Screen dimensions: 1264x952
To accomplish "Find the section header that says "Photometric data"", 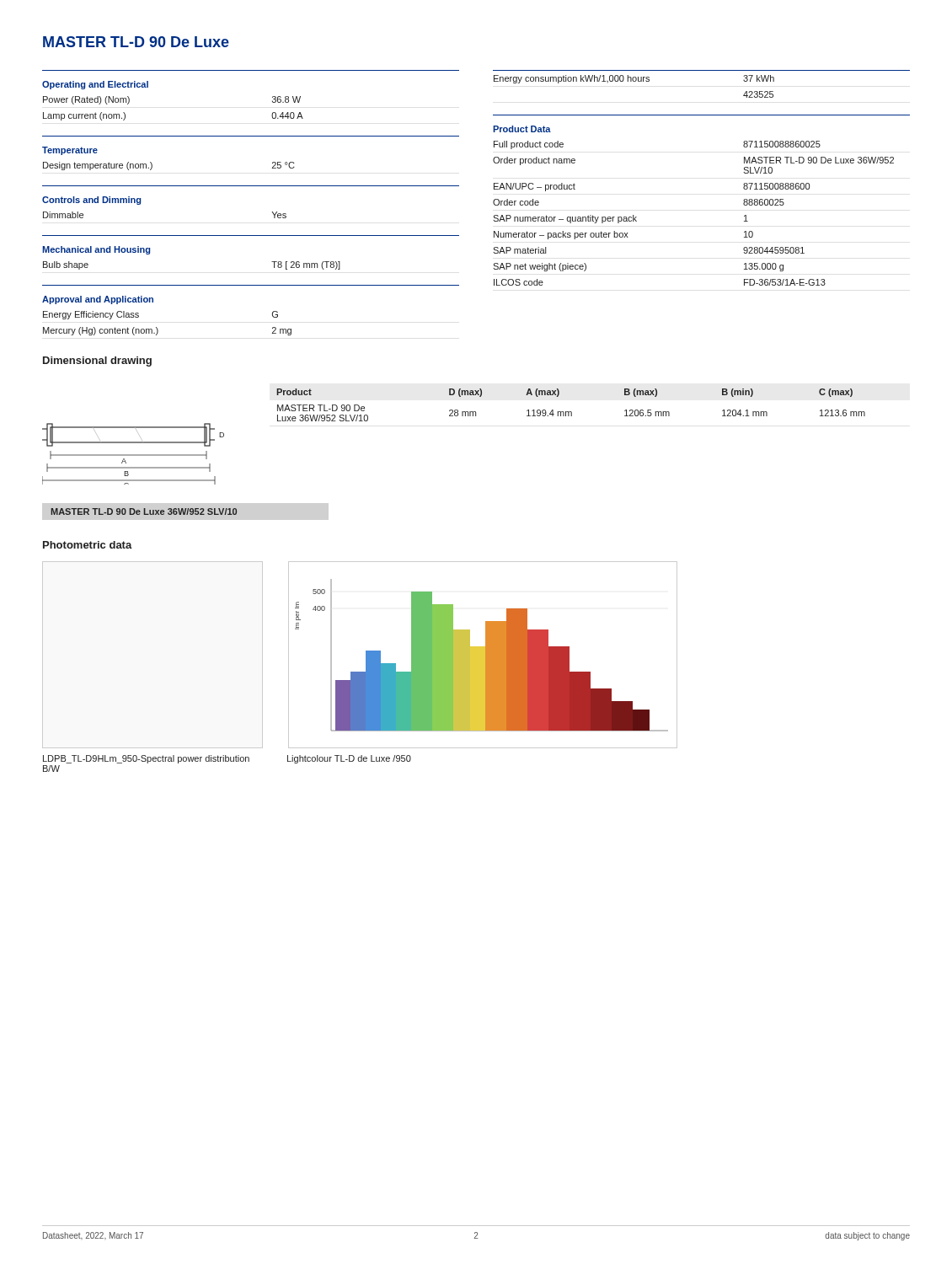I will (87, 545).
